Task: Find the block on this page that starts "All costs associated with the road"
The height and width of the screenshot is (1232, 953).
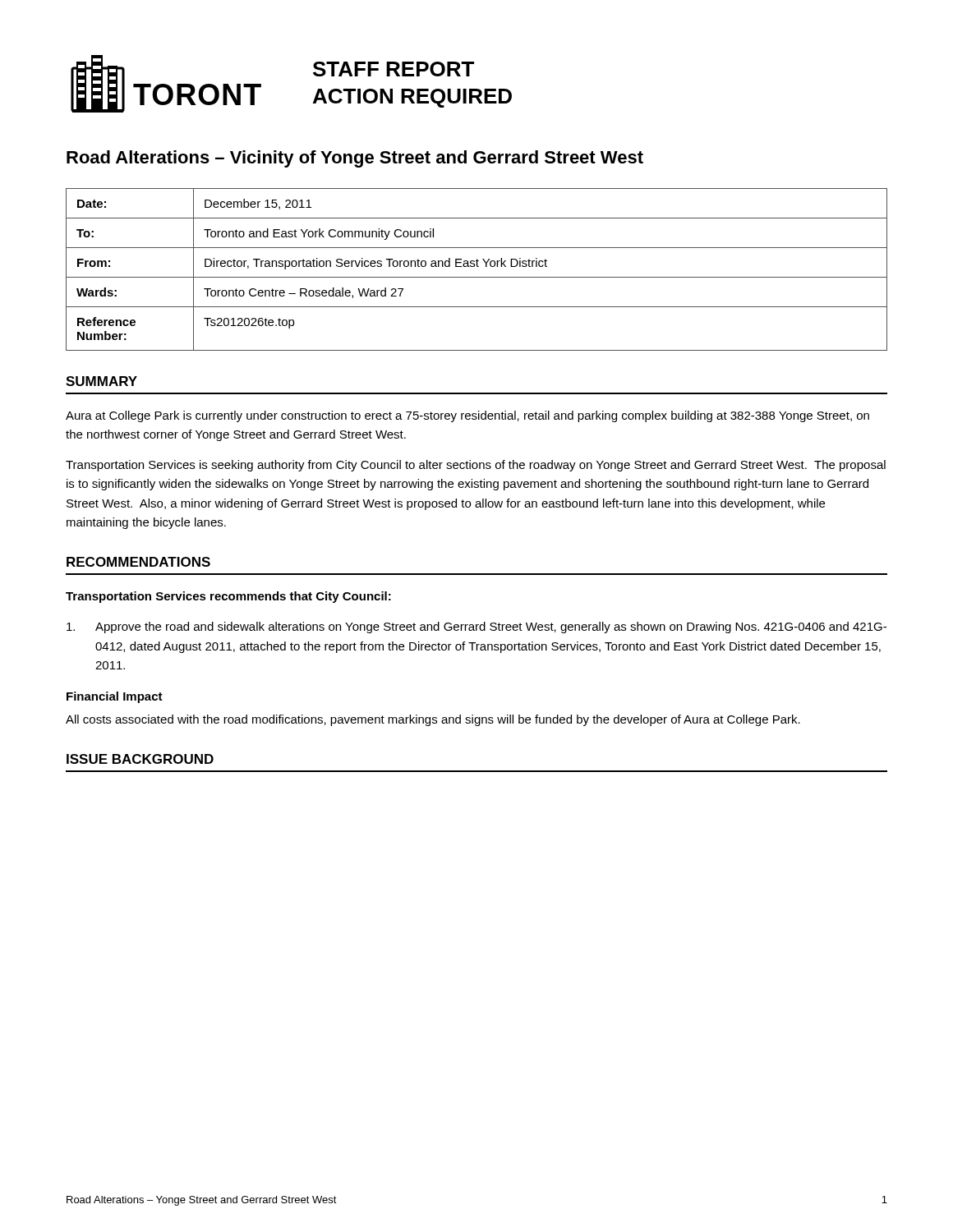Action: pyautogui.click(x=433, y=719)
